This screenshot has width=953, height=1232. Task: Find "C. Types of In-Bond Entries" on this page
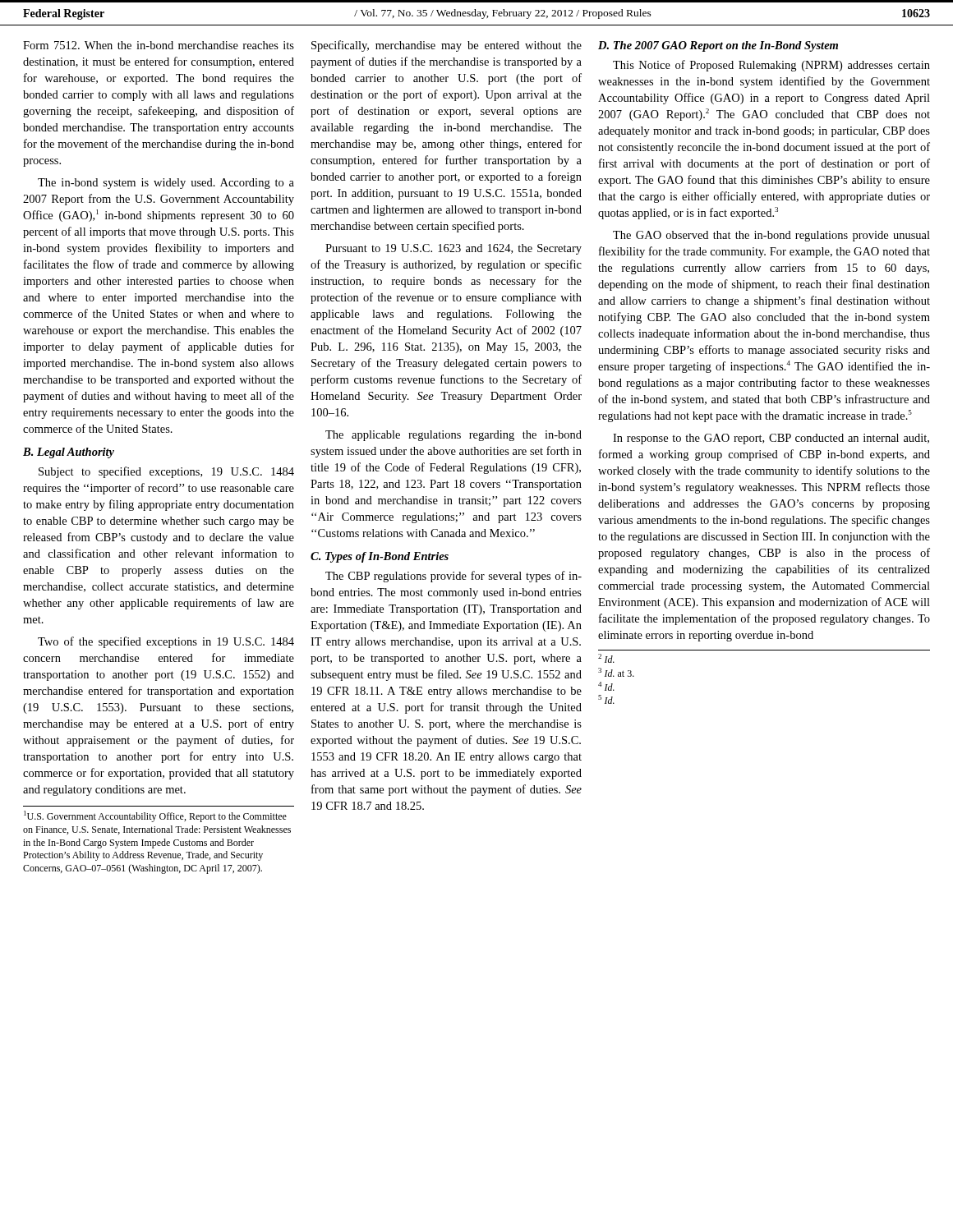tap(446, 556)
